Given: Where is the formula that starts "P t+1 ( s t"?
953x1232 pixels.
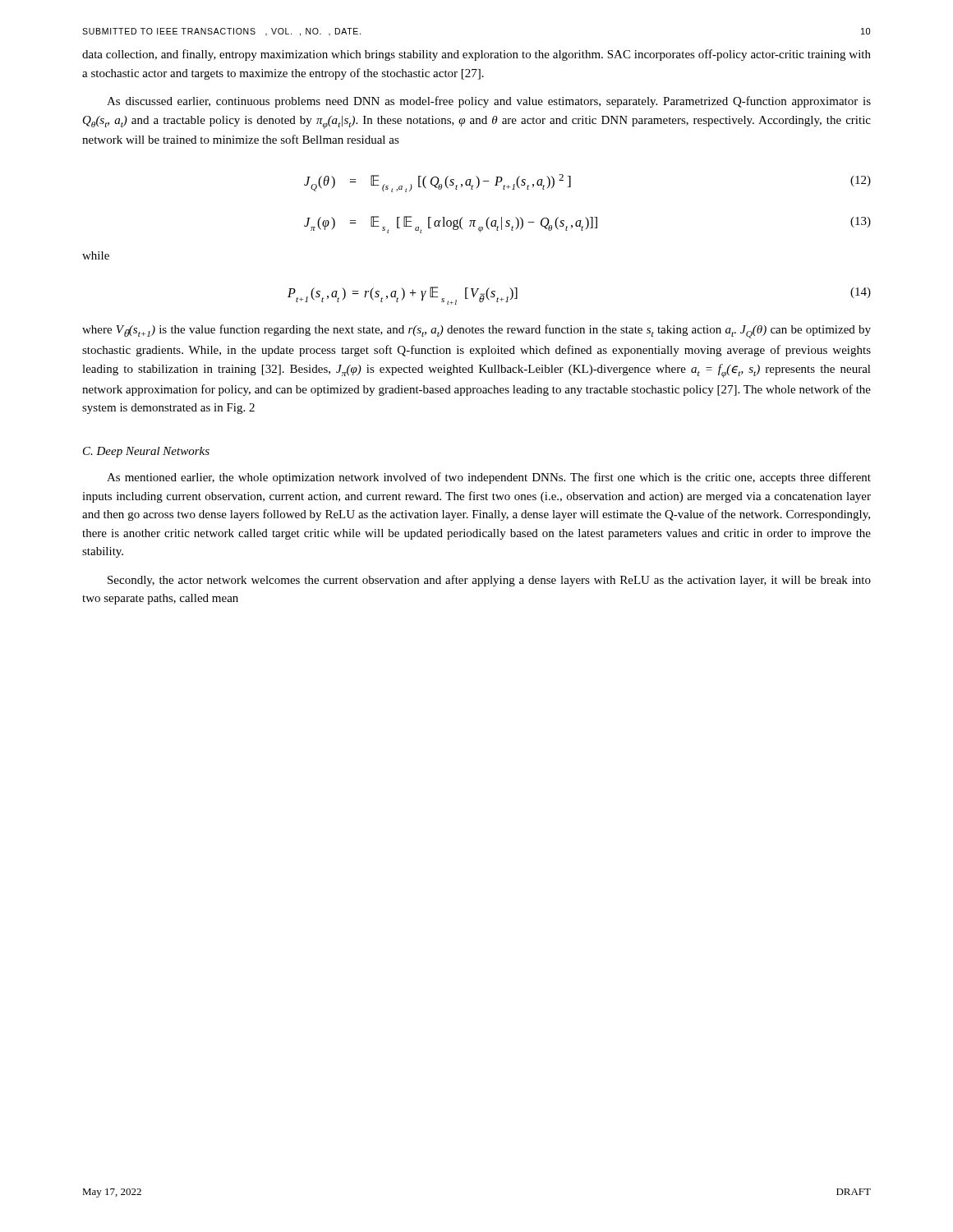Looking at the screenshot, I should pyautogui.click(x=476, y=292).
